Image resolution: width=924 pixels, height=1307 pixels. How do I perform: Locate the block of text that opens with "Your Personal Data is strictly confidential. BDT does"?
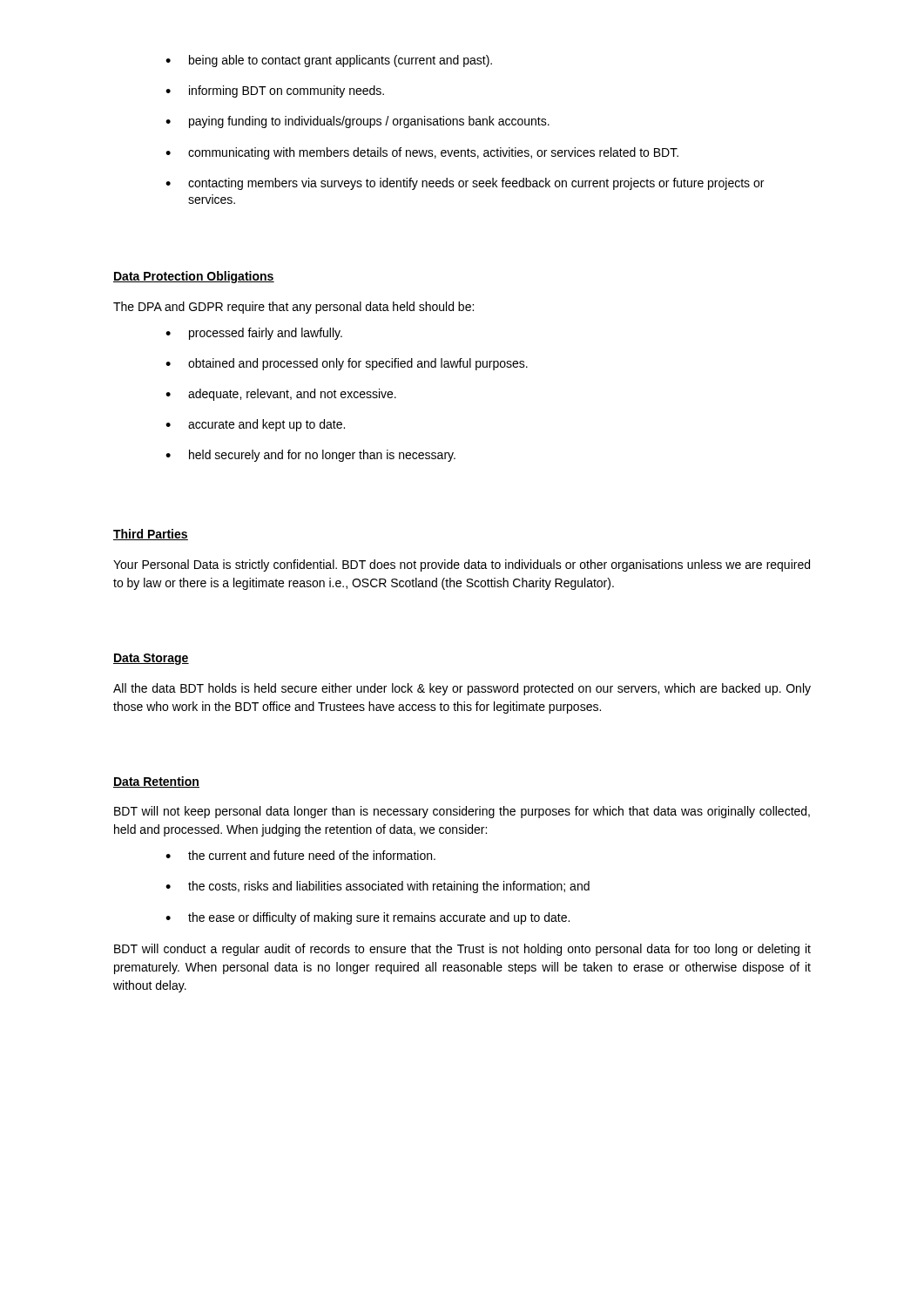coord(462,574)
